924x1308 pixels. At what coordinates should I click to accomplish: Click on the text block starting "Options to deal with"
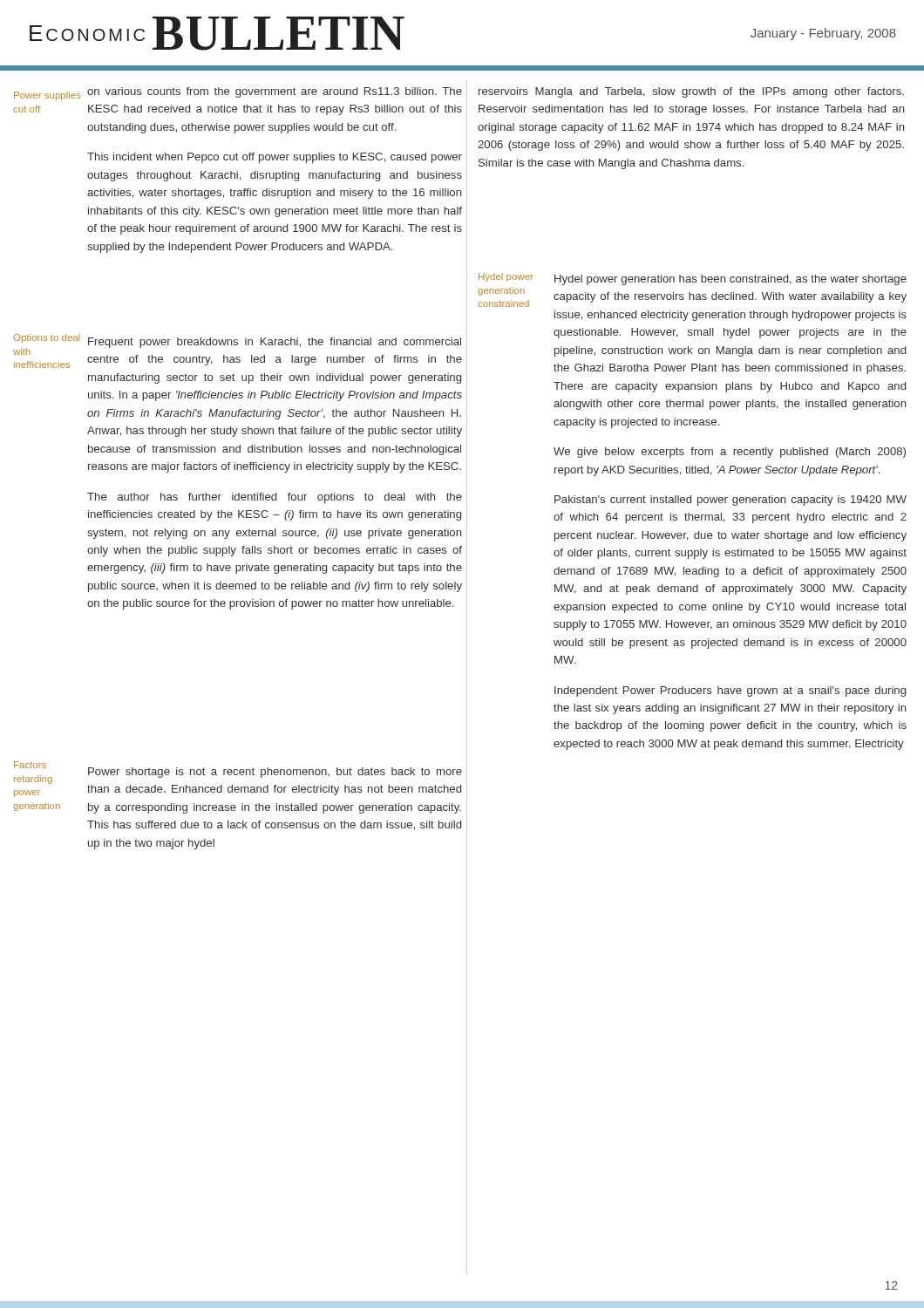(x=47, y=351)
